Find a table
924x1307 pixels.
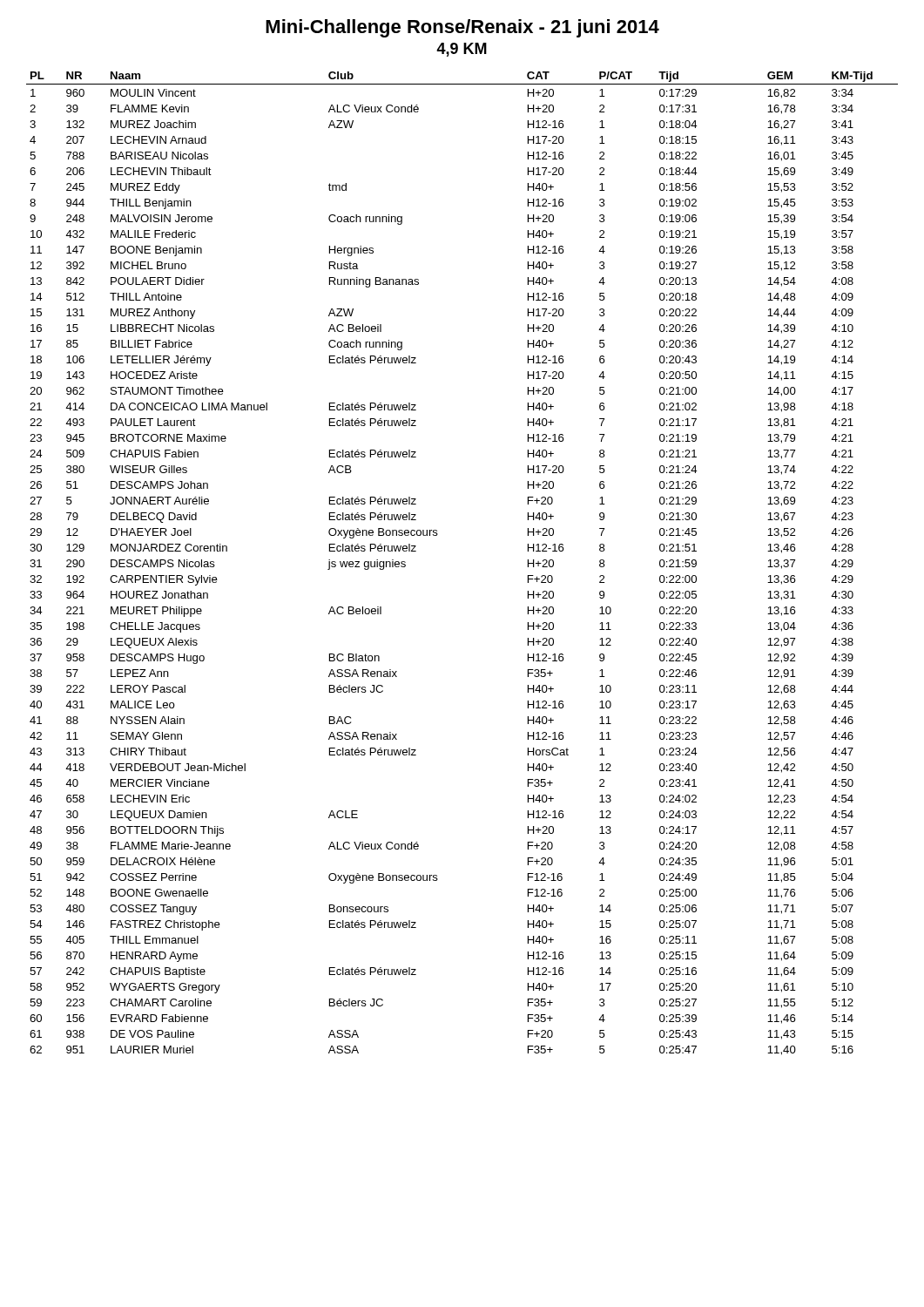[462, 562]
